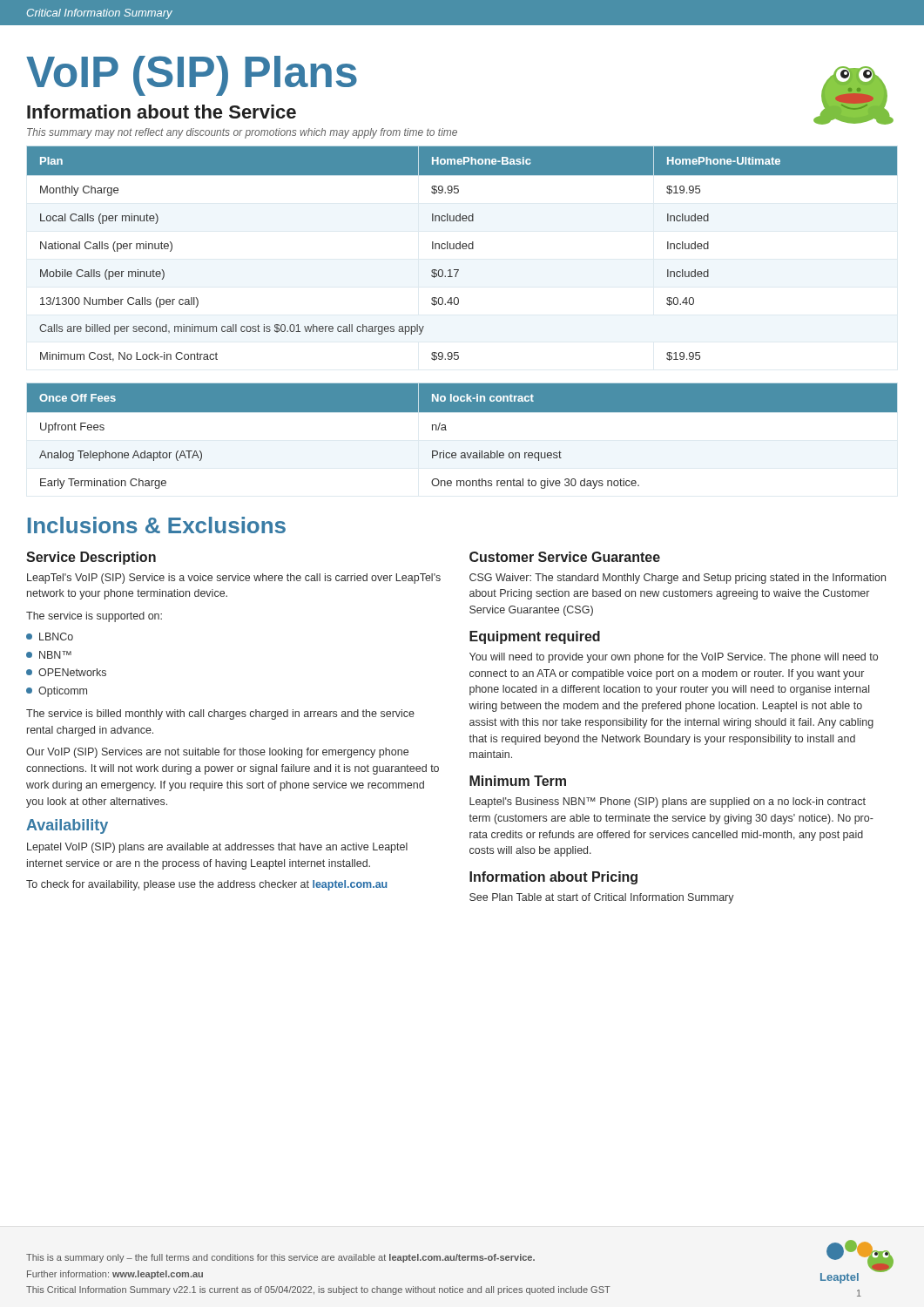Point to the passage starting "Inclusions & Exclusions"
The image size is (924, 1307).
click(x=156, y=525)
